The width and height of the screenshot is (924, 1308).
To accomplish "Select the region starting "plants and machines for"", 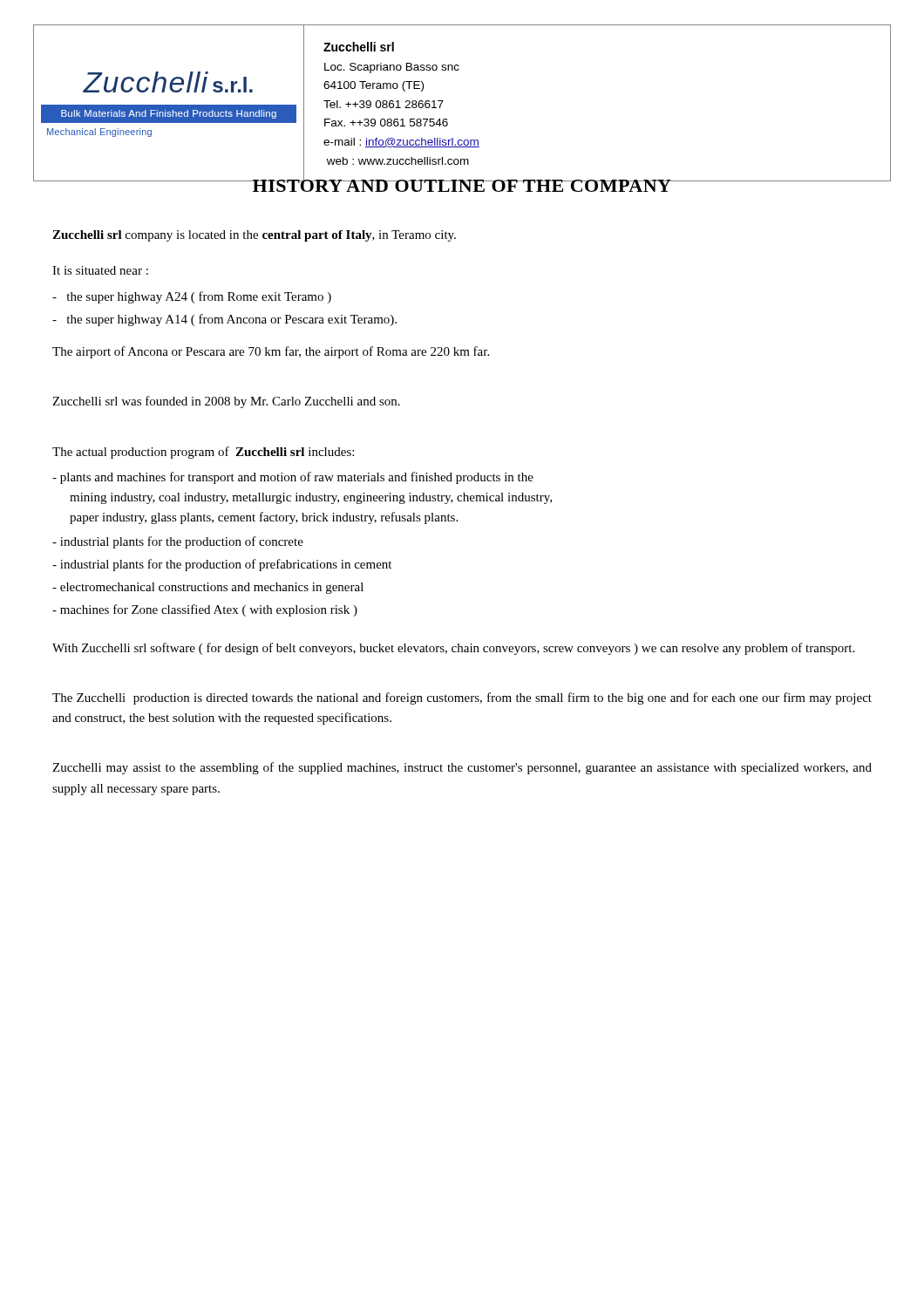I will pyautogui.click(x=462, y=499).
